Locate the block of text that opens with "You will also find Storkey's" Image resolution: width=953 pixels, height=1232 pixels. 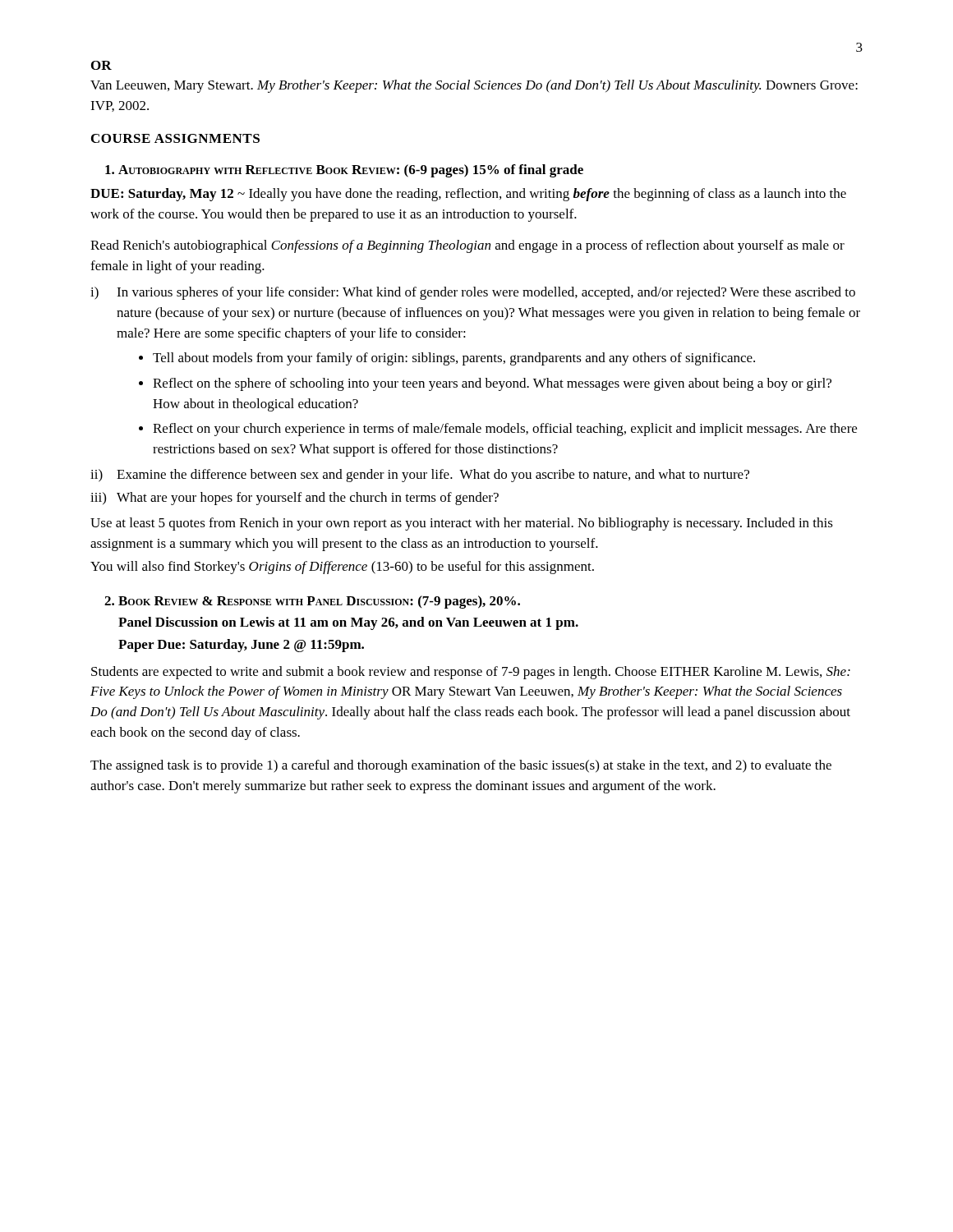point(343,566)
